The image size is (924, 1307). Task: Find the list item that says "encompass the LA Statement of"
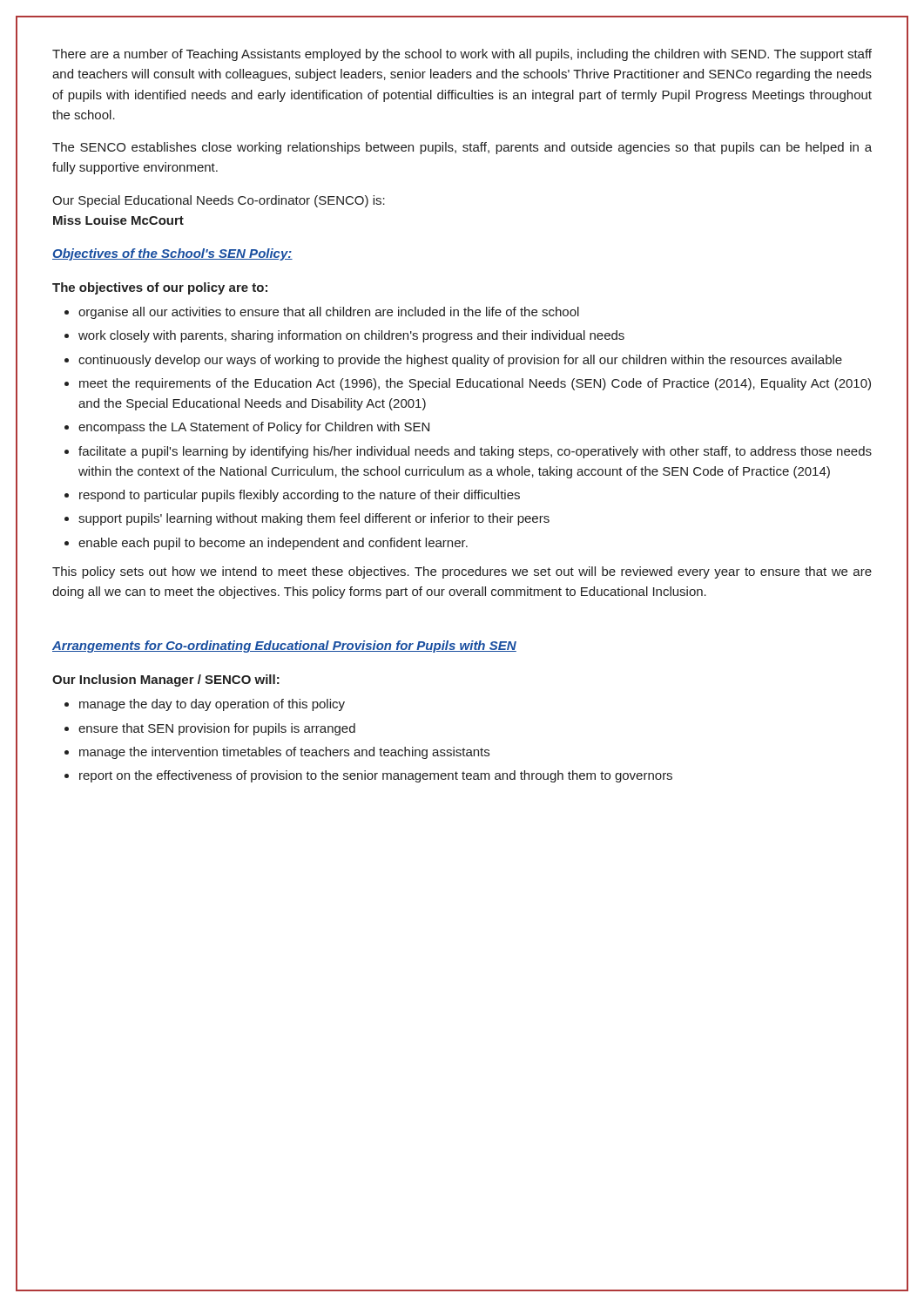point(254,427)
